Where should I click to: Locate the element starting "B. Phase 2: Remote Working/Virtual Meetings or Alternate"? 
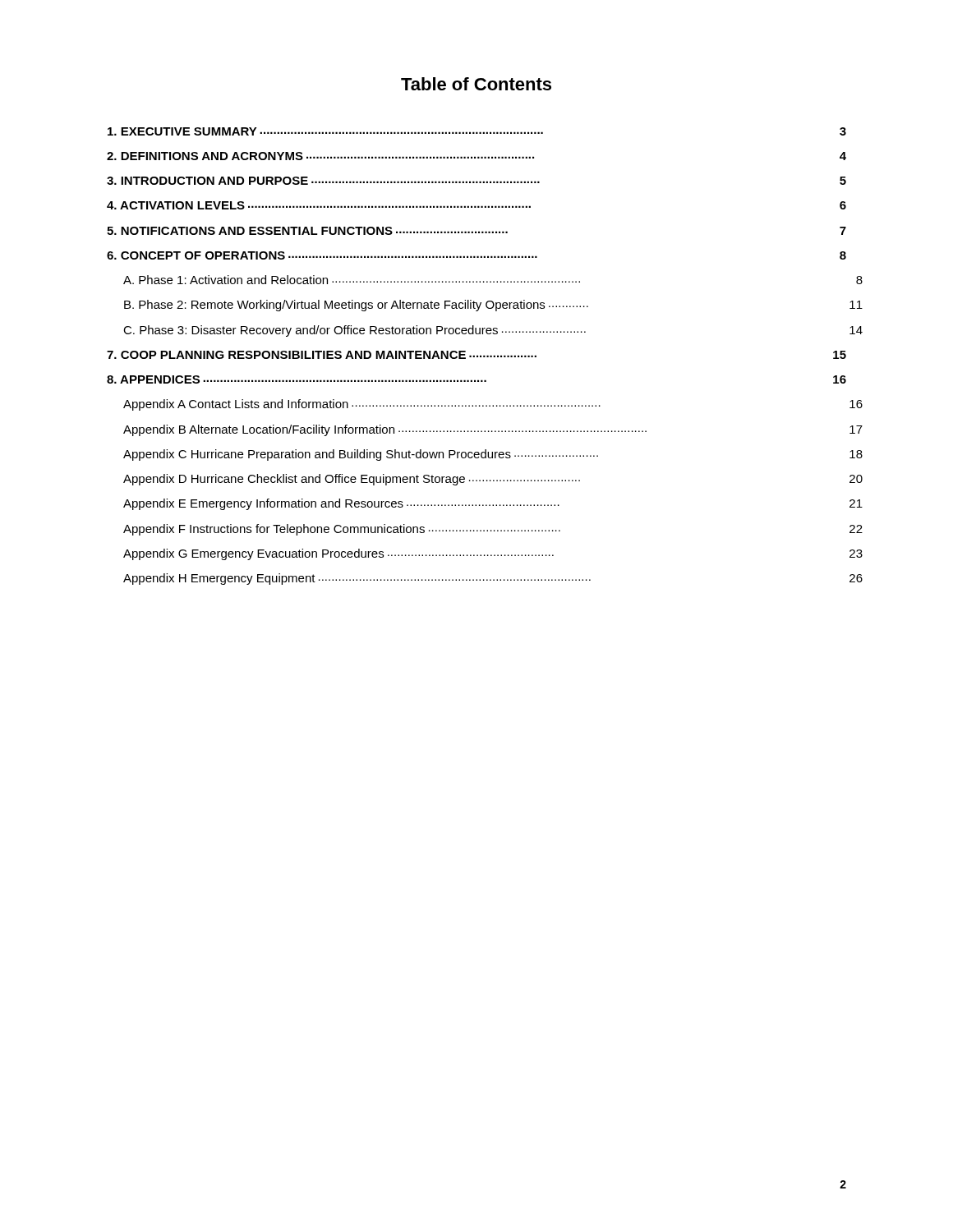[x=476, y=305]
